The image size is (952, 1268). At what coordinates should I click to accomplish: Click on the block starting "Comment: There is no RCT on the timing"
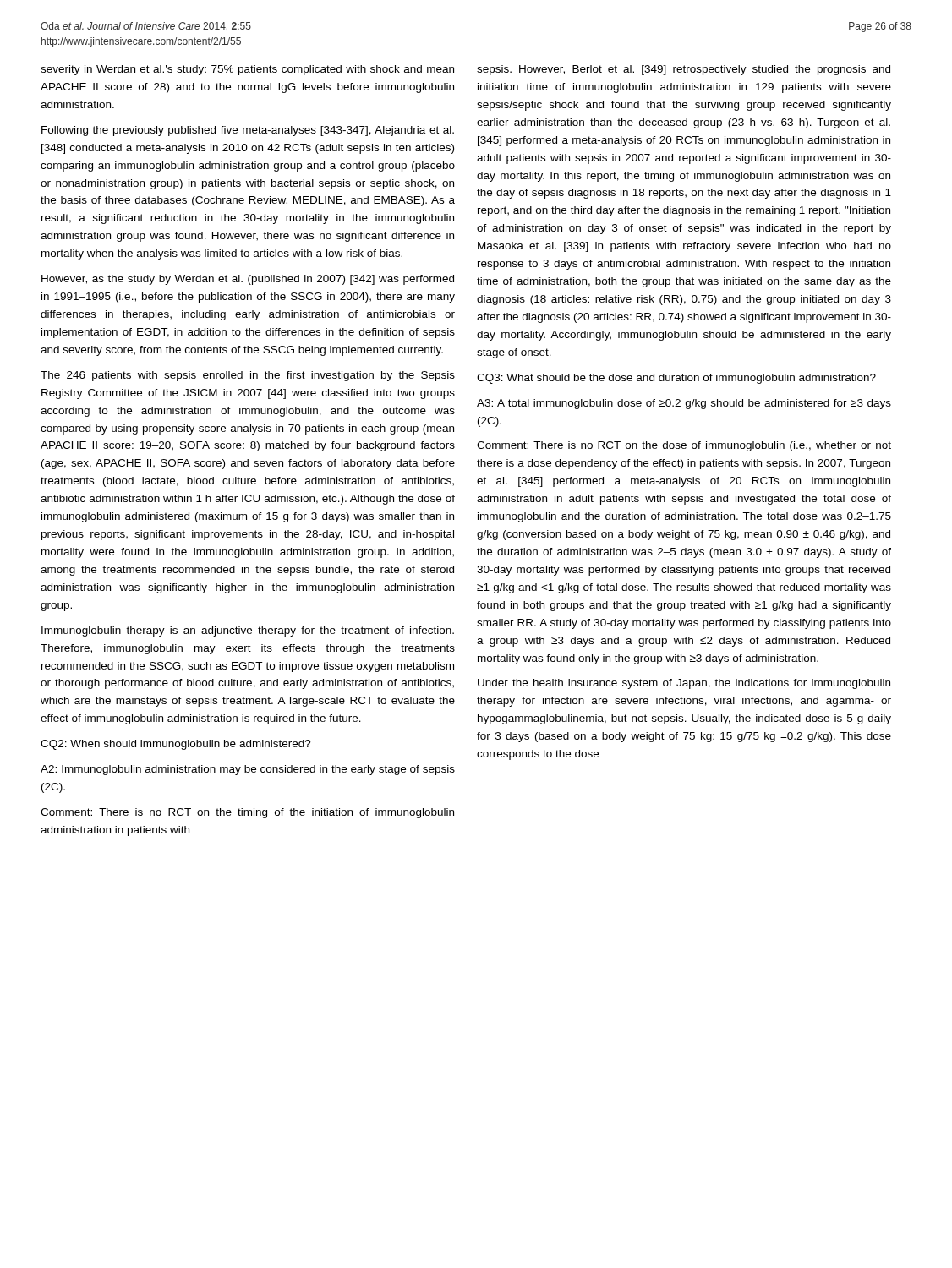(248, 822)
